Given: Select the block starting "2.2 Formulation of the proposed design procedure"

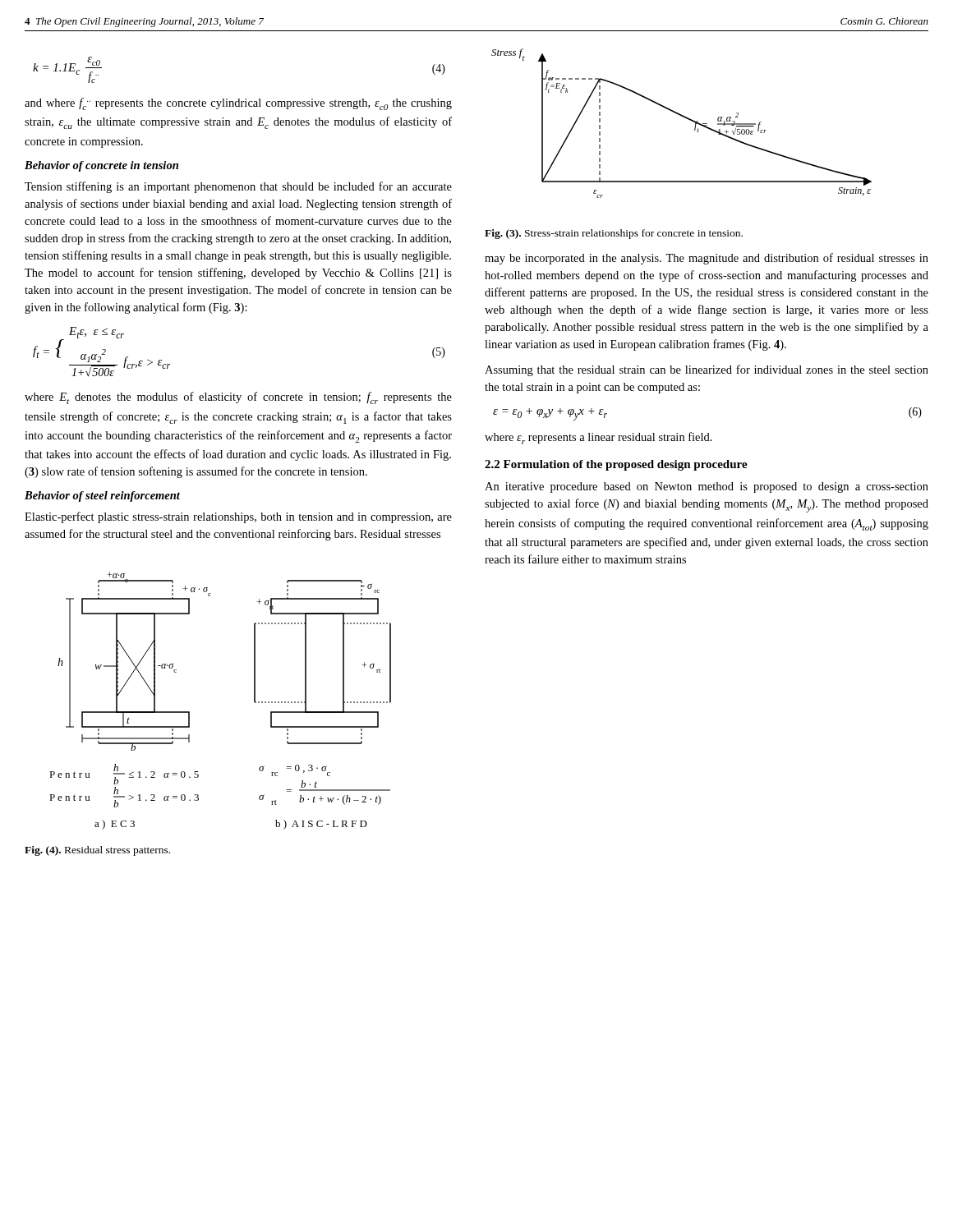Looking at the screenshot, I should click(x=616, y=464).
